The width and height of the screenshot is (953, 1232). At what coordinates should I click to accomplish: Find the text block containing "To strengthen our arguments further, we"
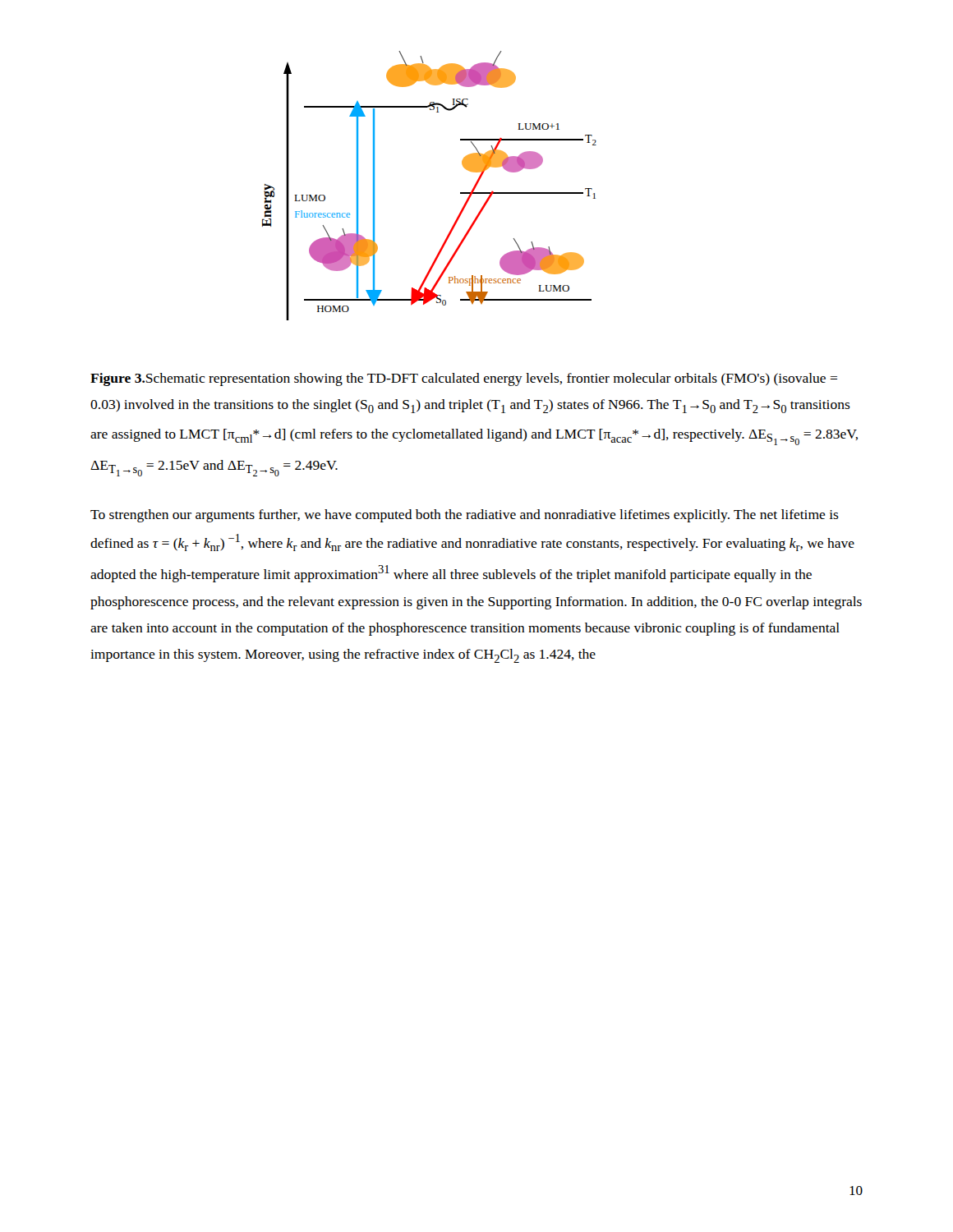pos(476,585)
